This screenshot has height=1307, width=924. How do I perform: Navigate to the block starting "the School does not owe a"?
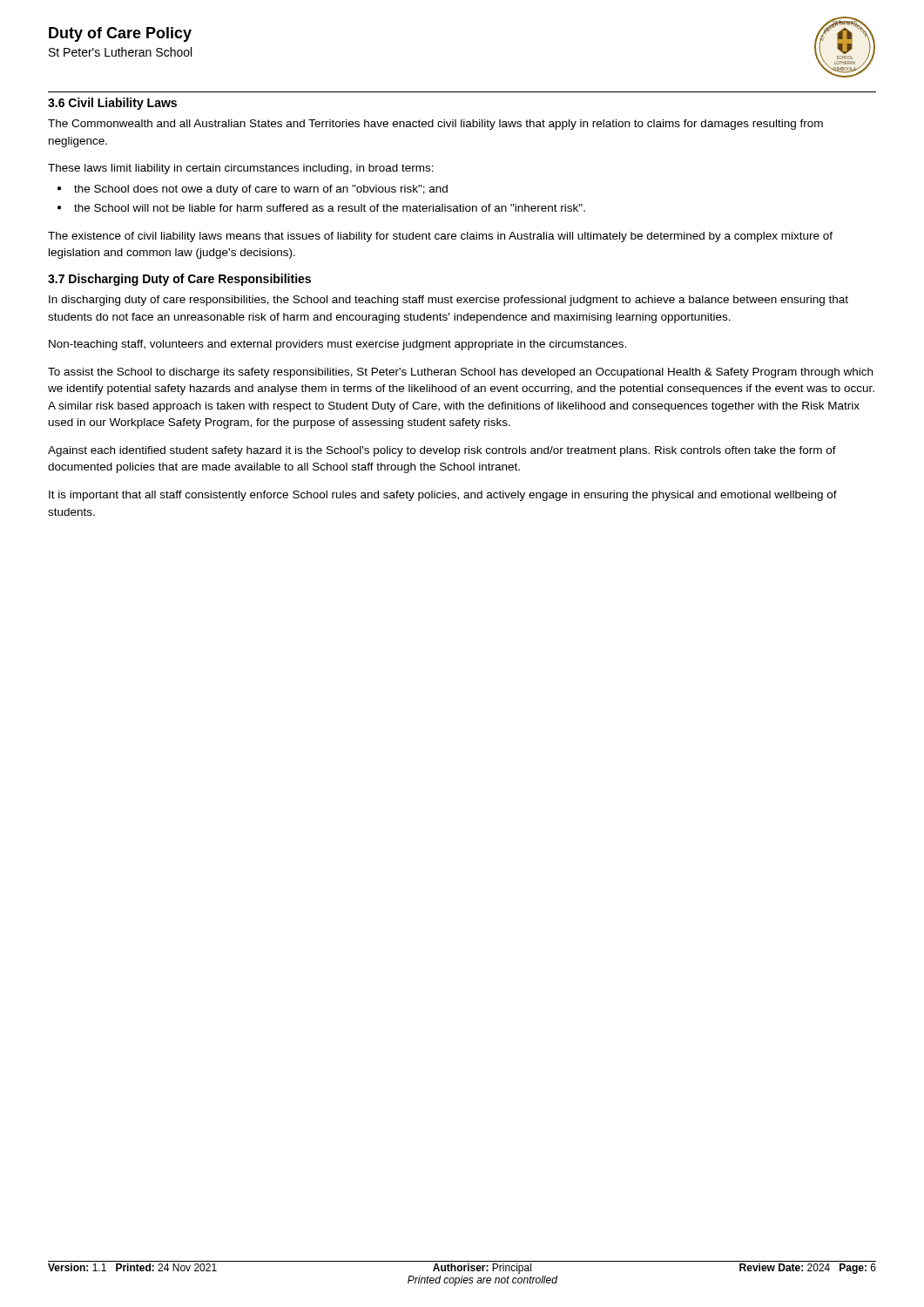click(x=261, y=188)
